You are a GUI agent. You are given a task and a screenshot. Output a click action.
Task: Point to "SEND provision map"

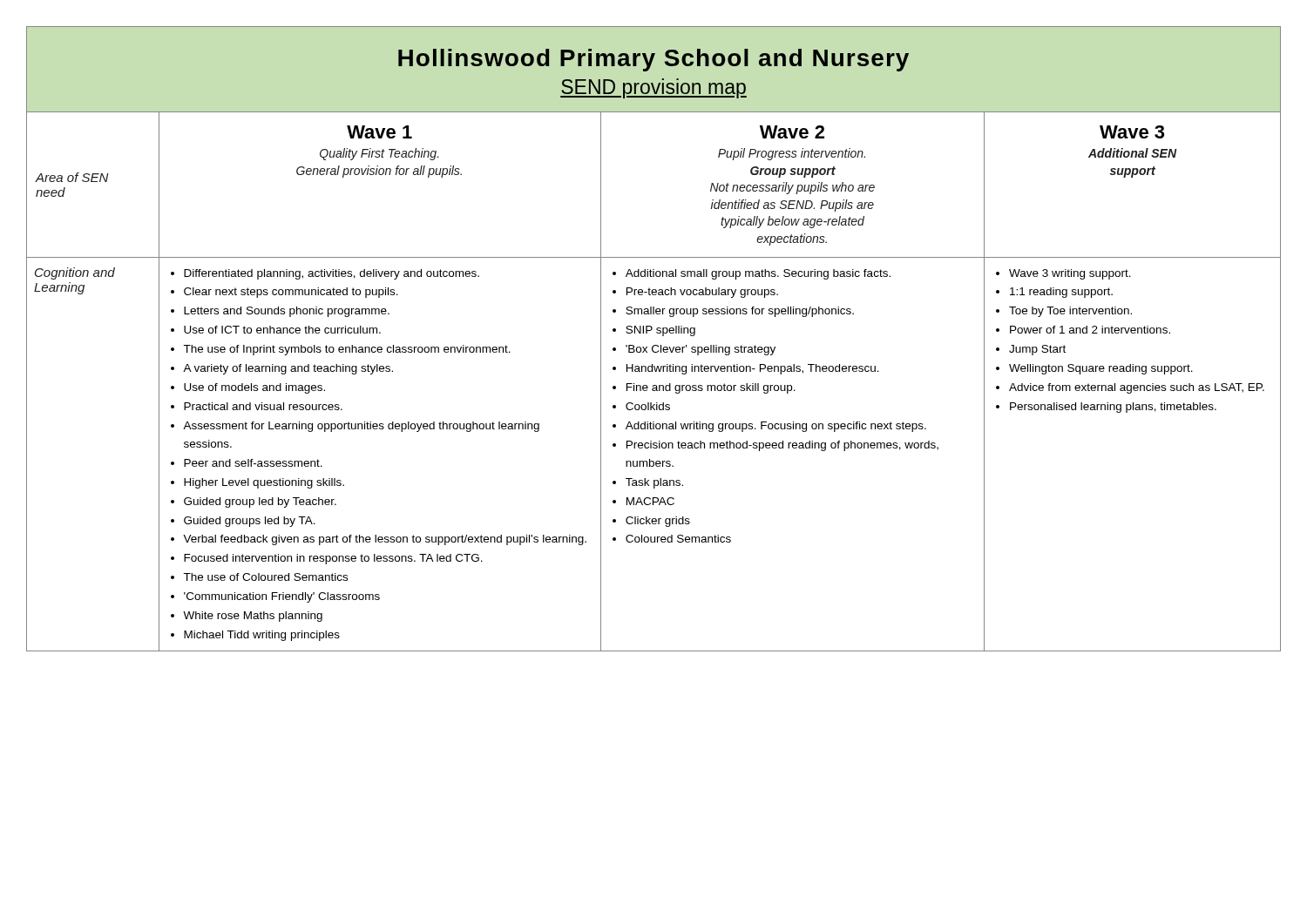tap(654, 87)
